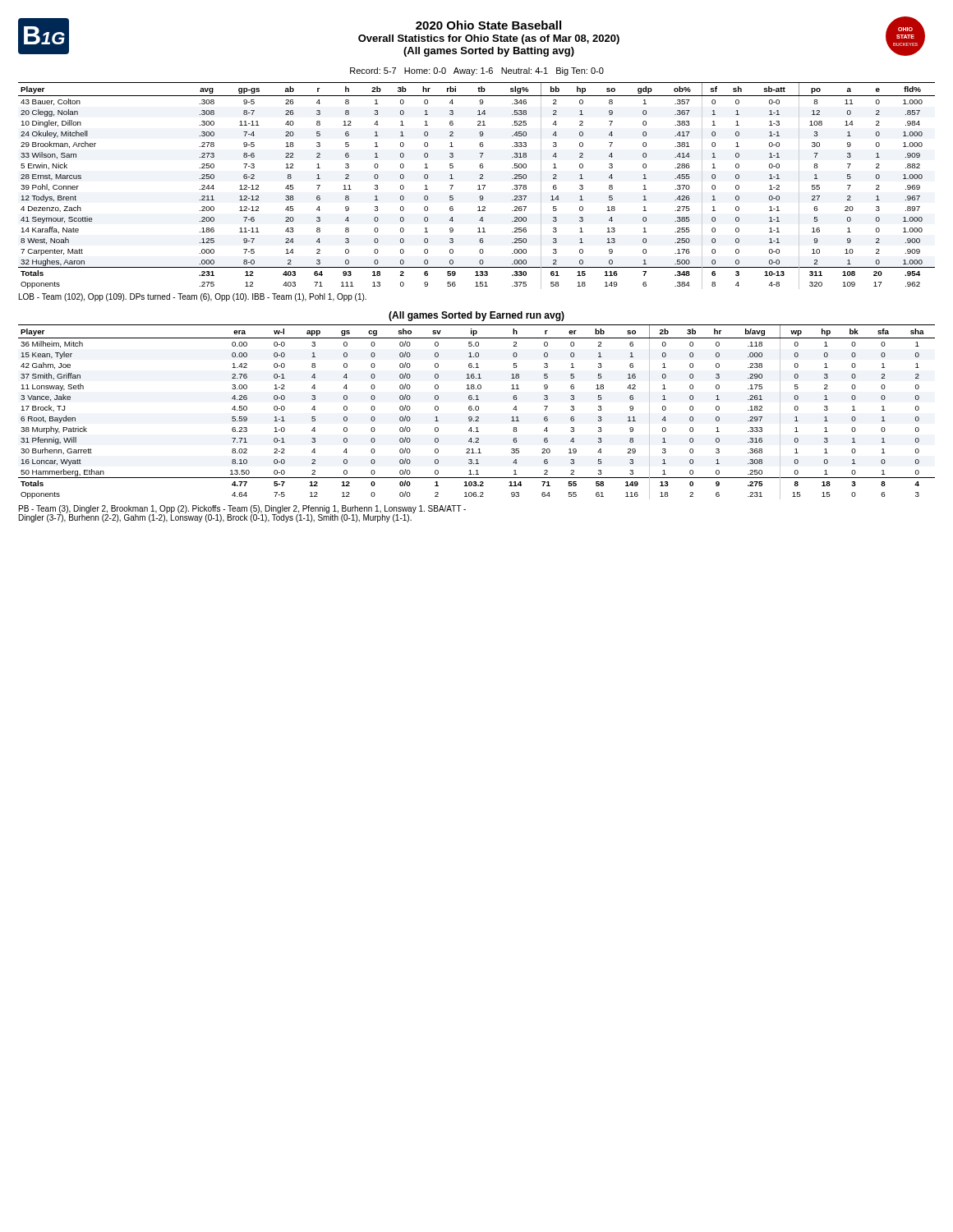Point to the passage starting "PB - Team (3), Dingler 2,"

pyautogui.click(x=242, y=513)
